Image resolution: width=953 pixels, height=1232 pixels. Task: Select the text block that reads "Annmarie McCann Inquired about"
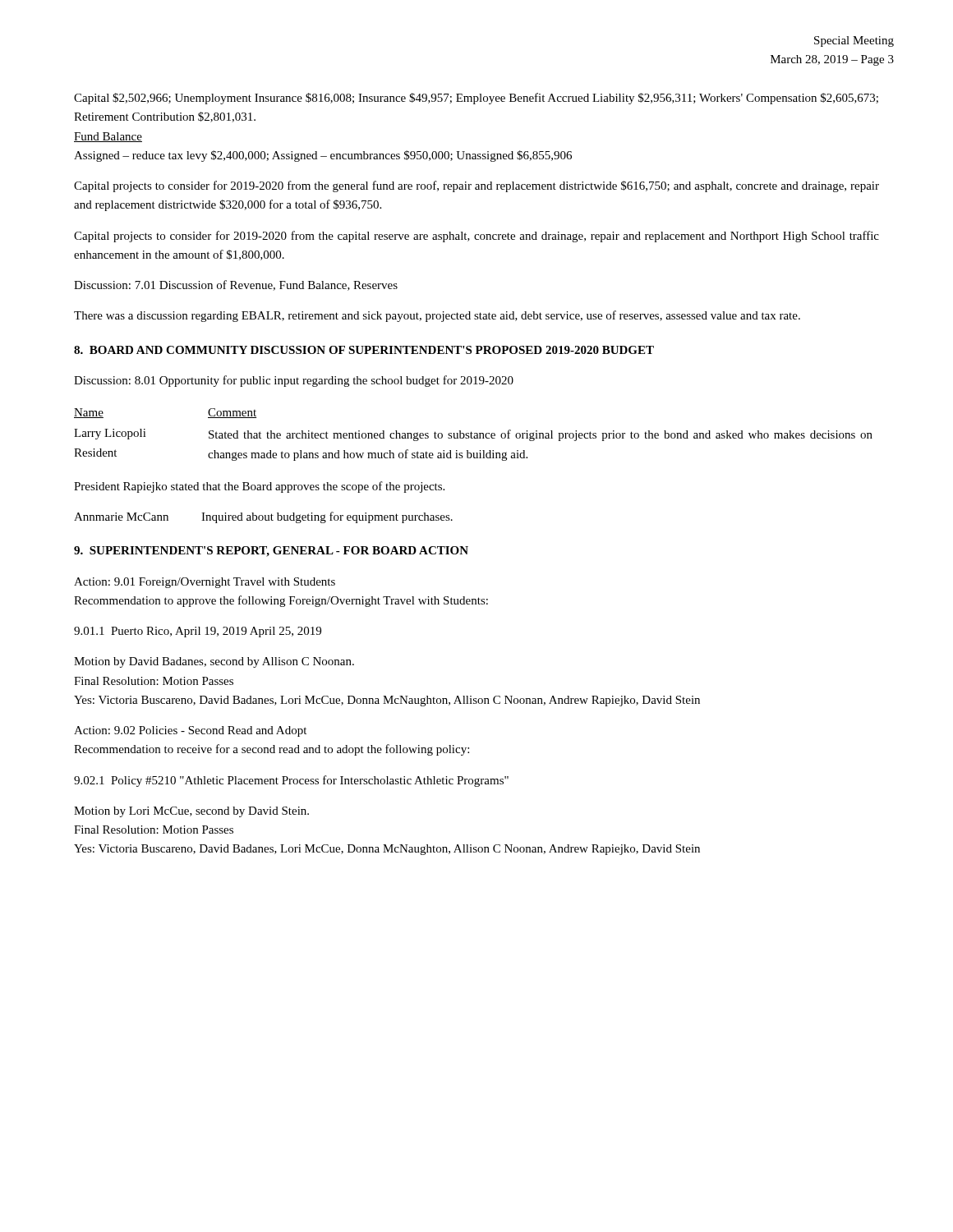[x=263, y=517]
